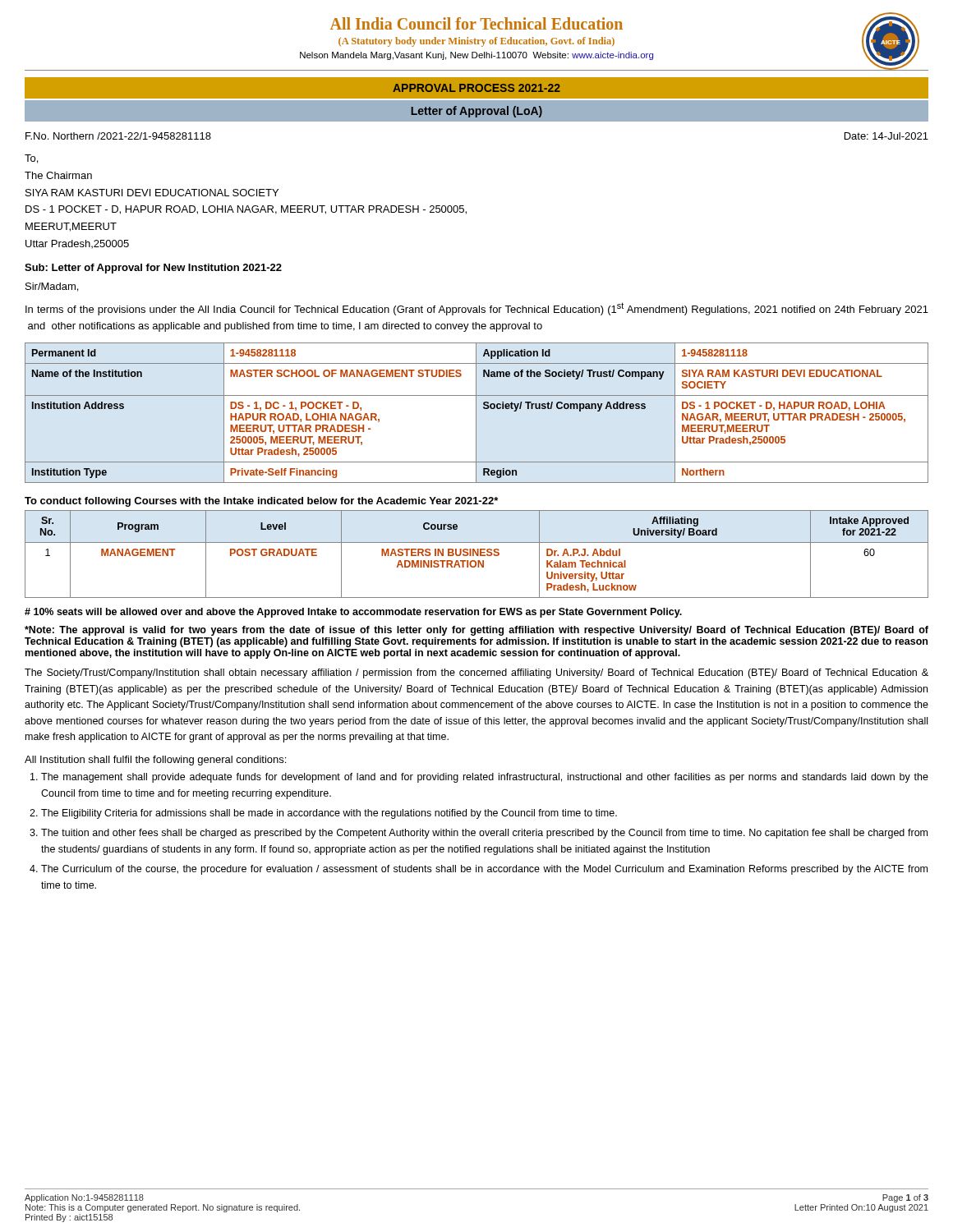Image resolution: width=953 pixels, height=1232 pixels.
Task: Select the region starting "Letter of Approval (LoA)"
Action: point(476,111)
